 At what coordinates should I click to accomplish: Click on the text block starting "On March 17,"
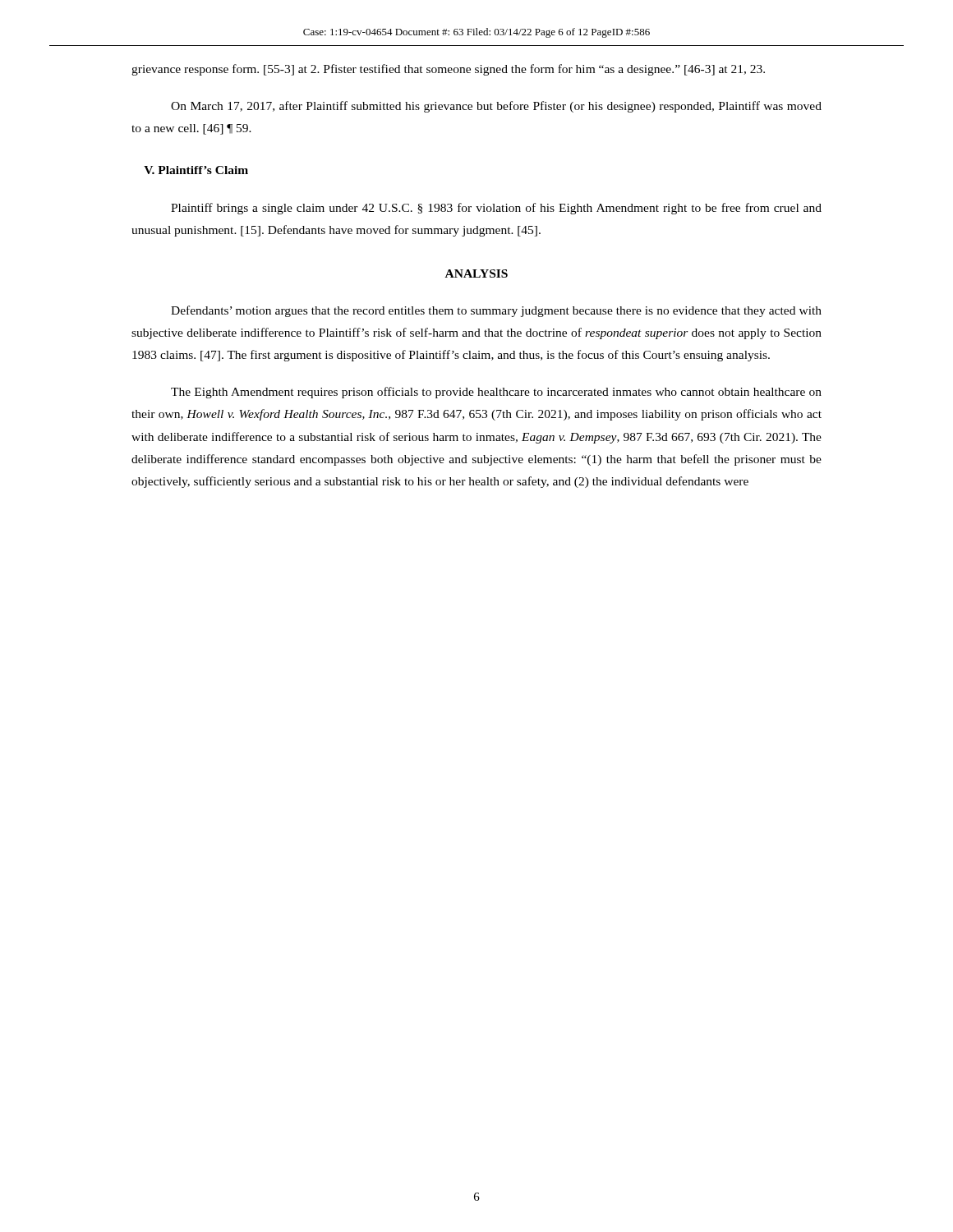tap(476, 117)
